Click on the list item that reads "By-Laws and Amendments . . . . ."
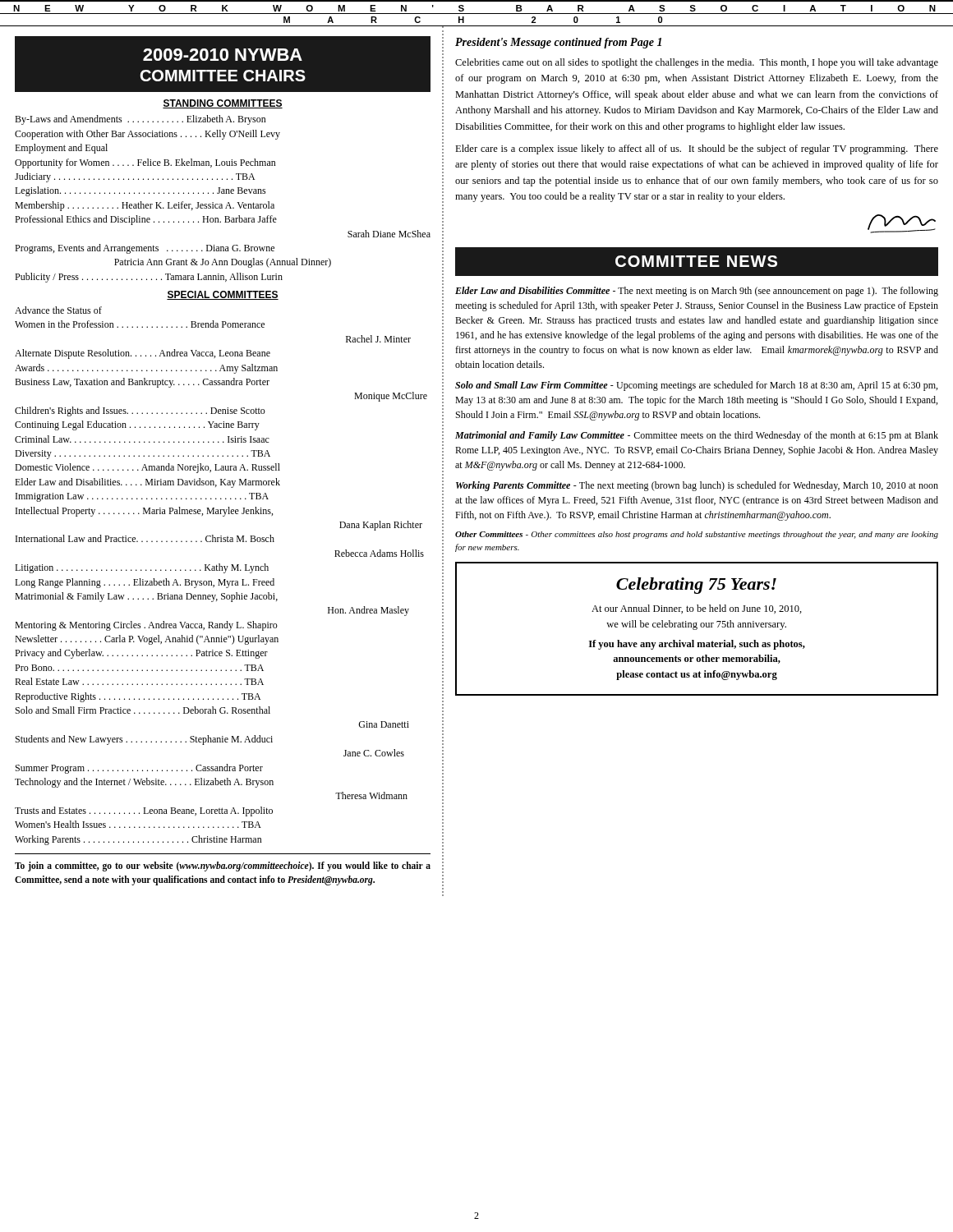This screenshot has height=1232, width=953. 140,119
